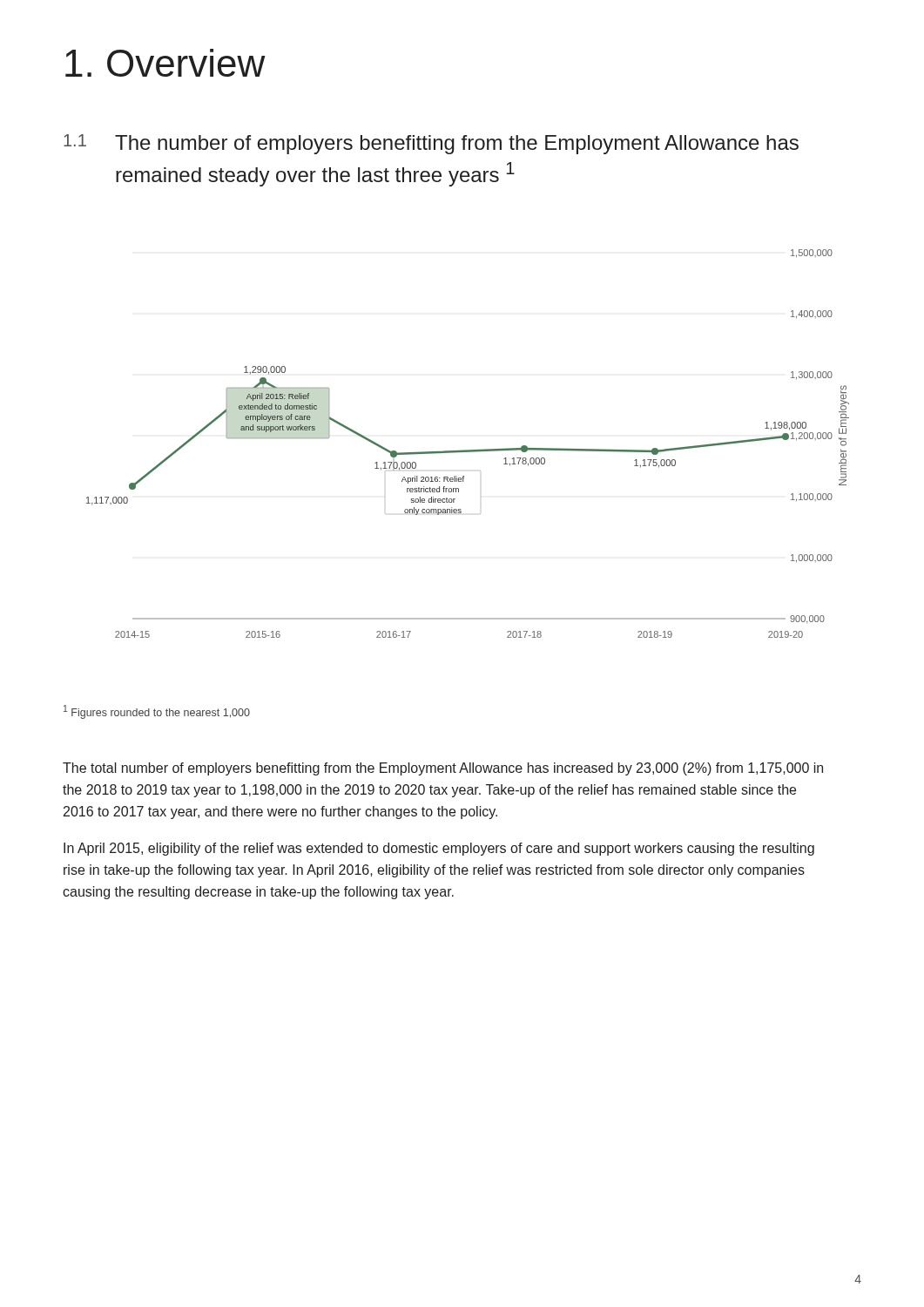Find the line chart
924x1307 pixels.
[x=463, y=457]
